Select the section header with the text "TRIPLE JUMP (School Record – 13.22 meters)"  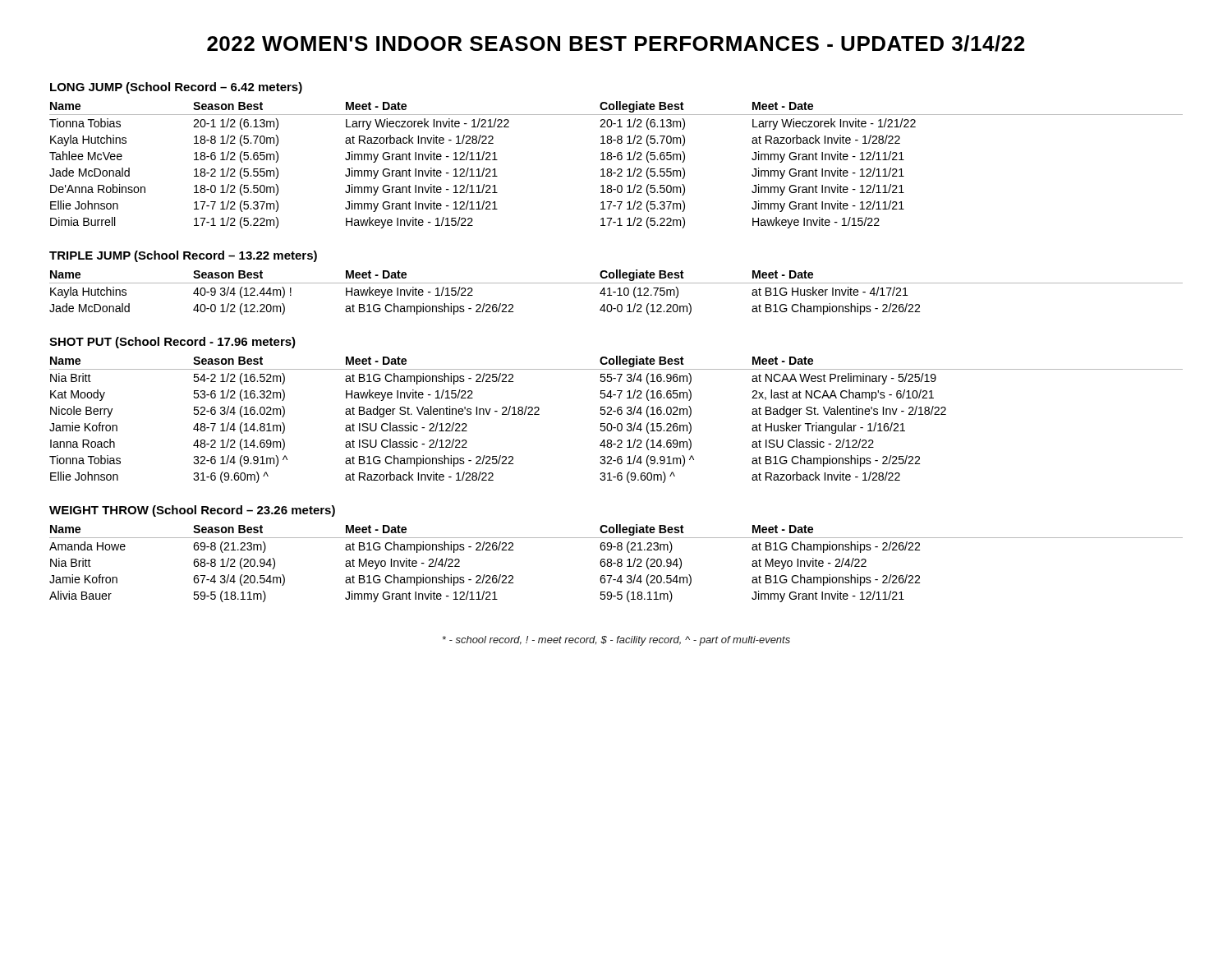point(183,255)
